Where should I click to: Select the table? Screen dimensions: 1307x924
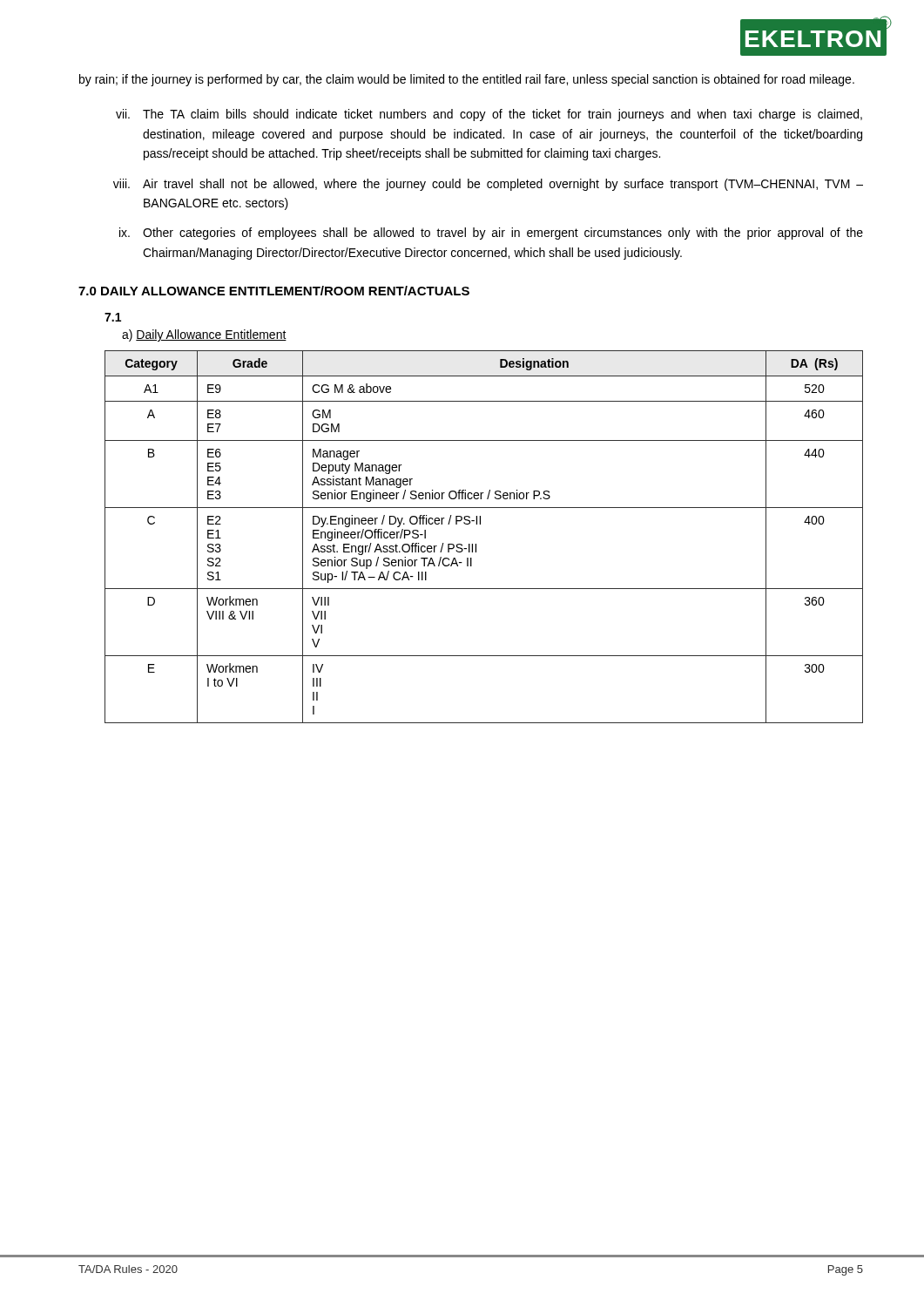click(x=484, y=537)
